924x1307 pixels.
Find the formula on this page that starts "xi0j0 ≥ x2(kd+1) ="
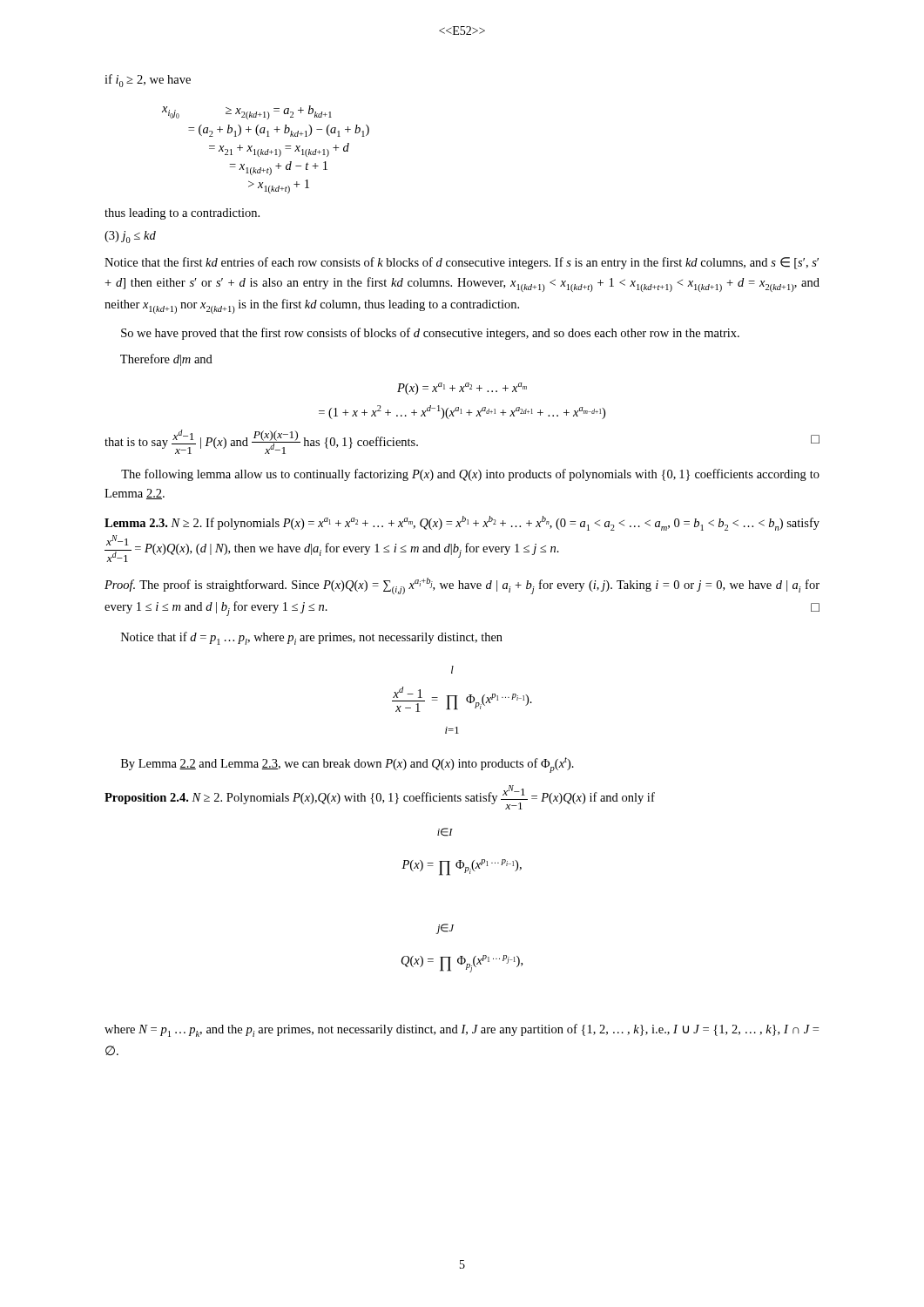[x=265, y=147]
